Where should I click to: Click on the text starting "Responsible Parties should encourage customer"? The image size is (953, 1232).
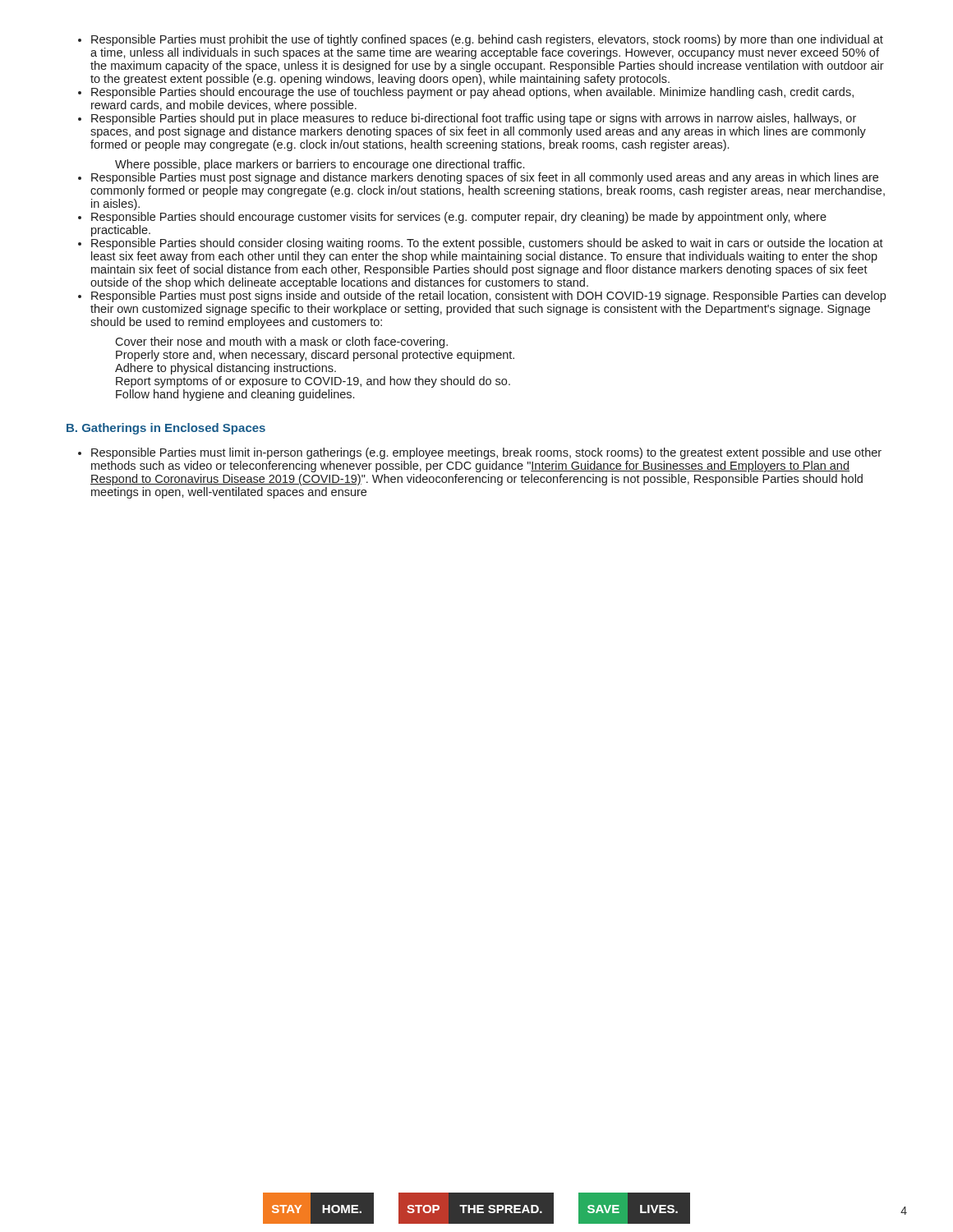point(489,223)
